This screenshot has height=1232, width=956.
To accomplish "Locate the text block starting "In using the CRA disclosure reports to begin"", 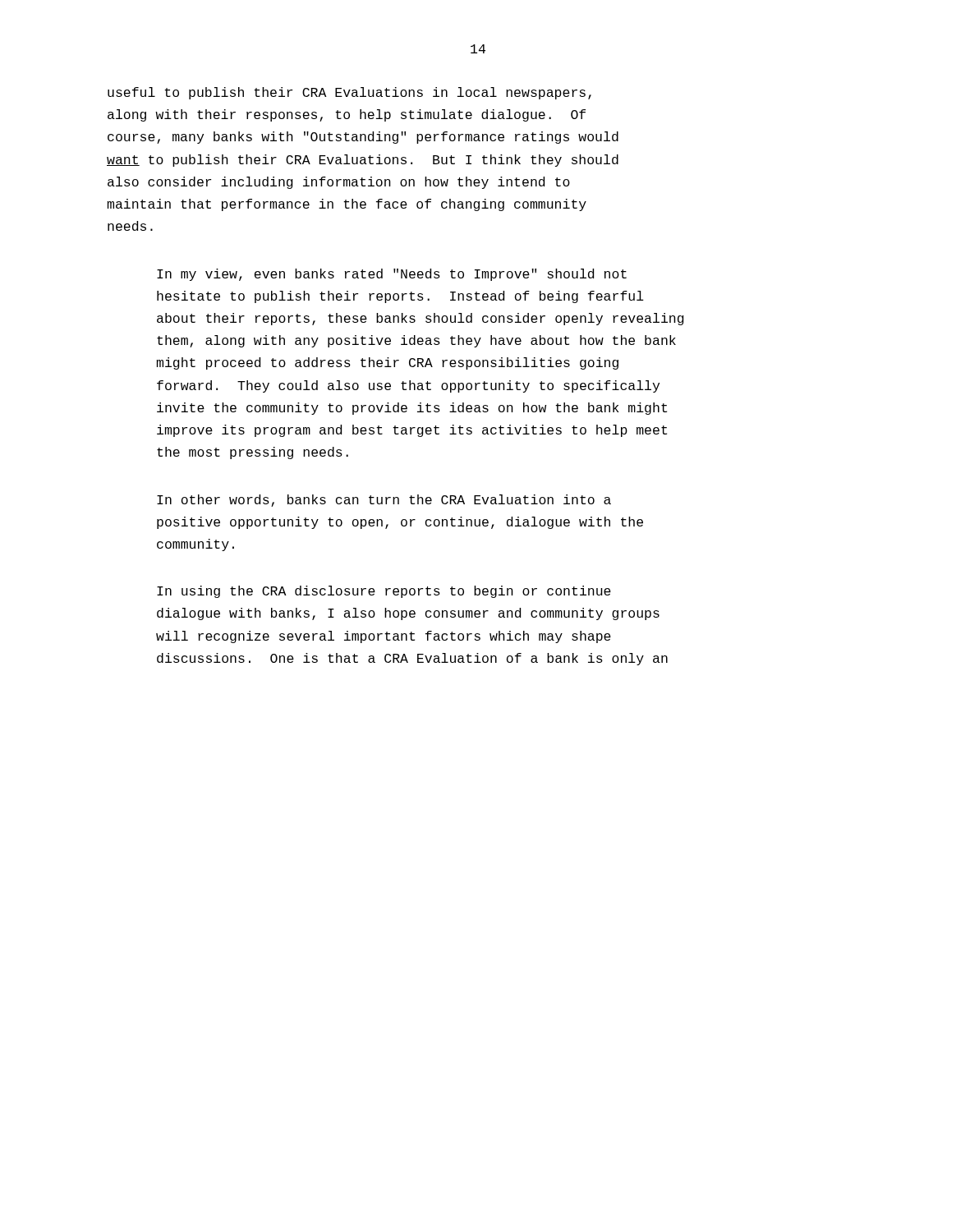I will (x=412, y=625).
